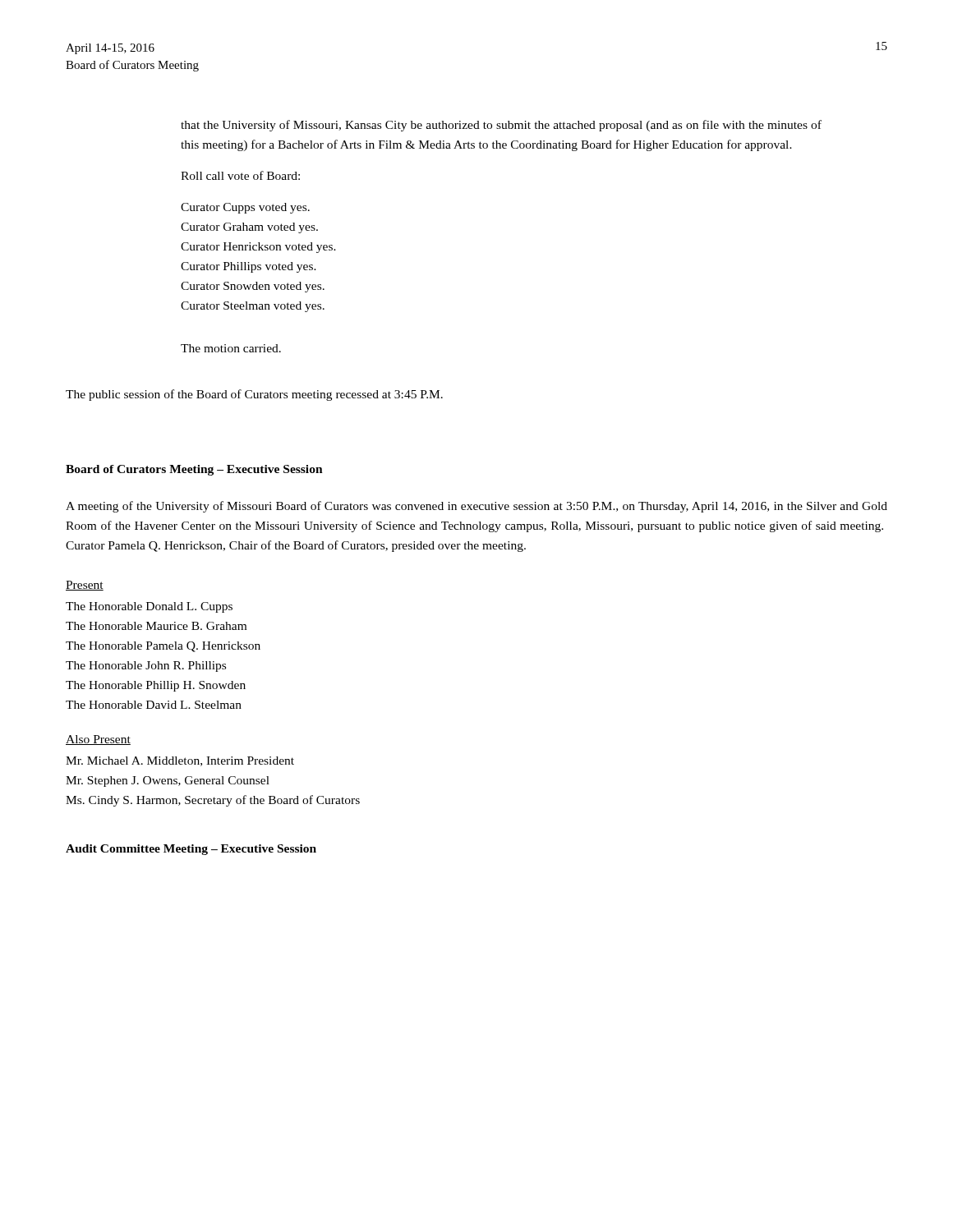Navigate to the text starting "The Honorable Pamela"
This screenshot has width=953, height=1232.
pyautogui.click(x=163, y=645)
